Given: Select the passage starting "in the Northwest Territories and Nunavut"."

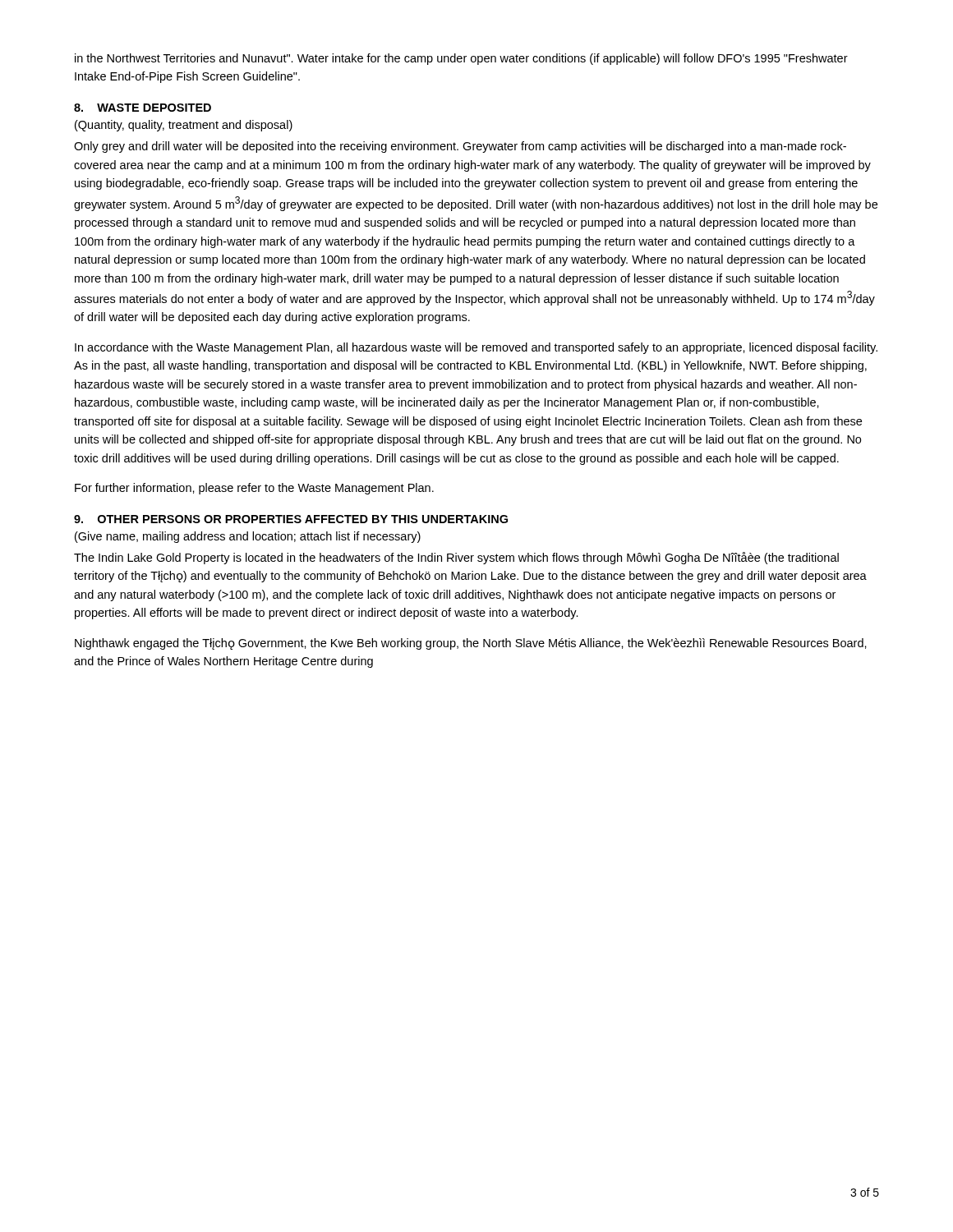Looking at the screenshot, I should click(x=461, y=68).
